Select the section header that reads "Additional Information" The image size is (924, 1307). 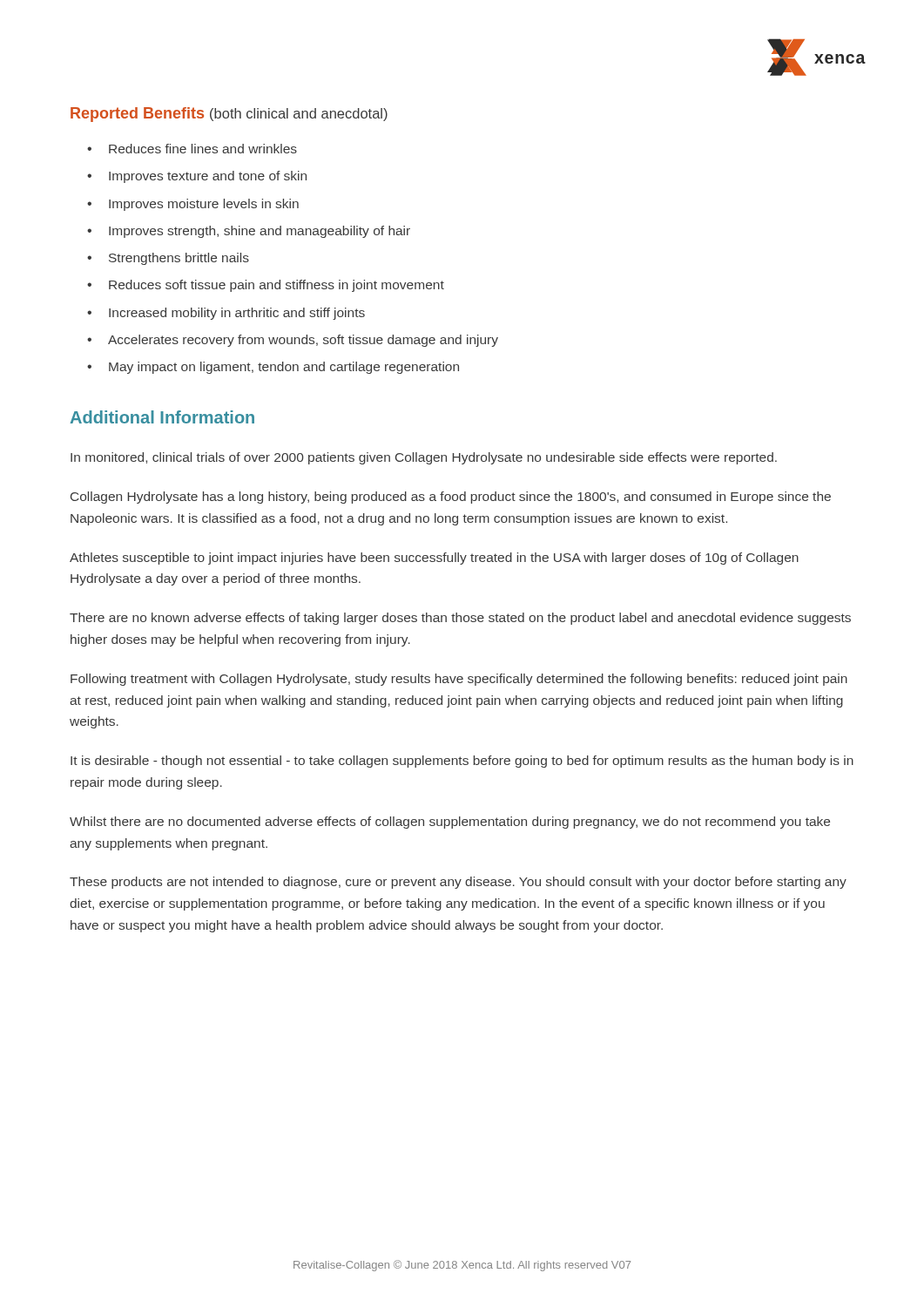(163, 418)
